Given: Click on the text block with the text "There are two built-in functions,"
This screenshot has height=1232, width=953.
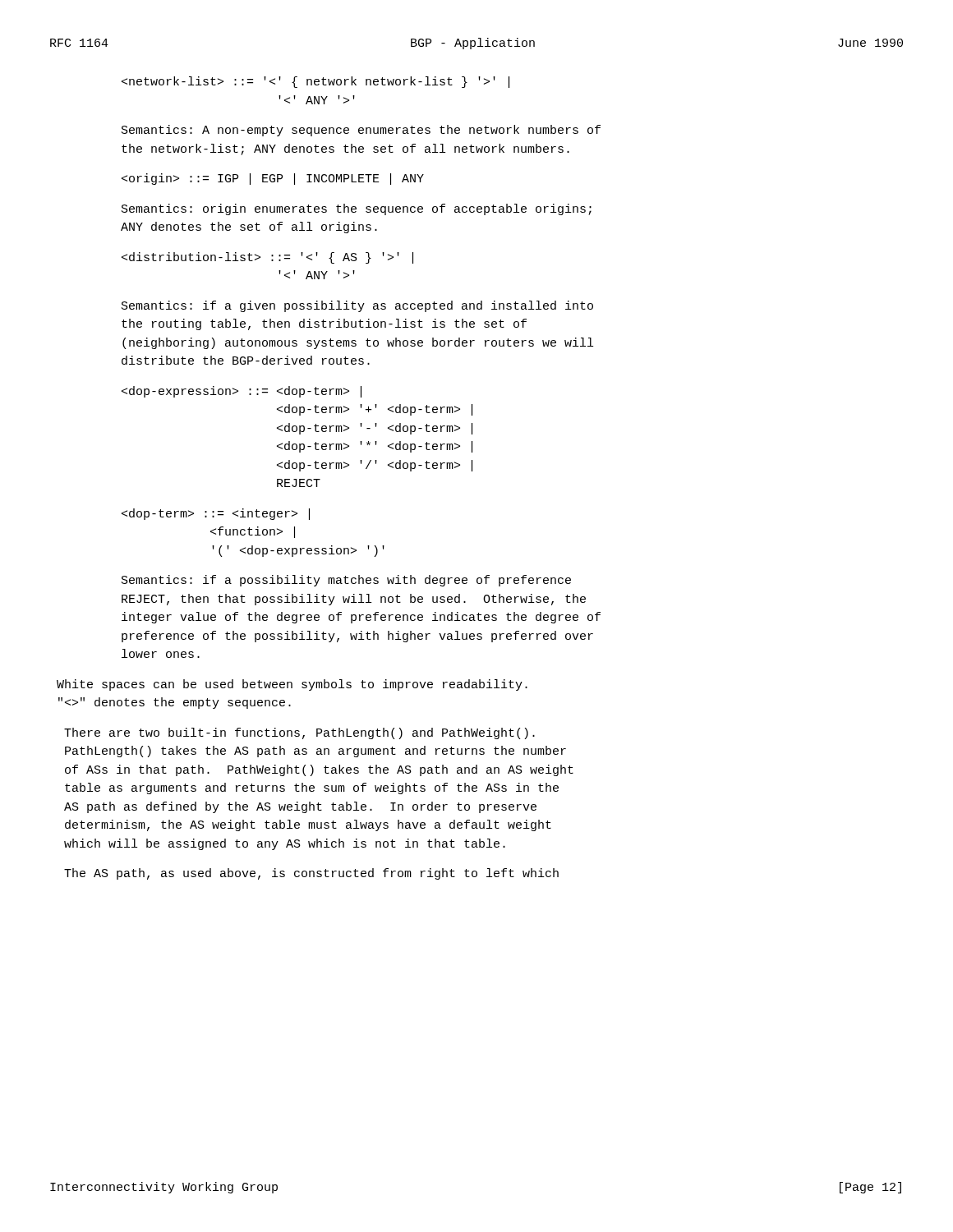Looking at the screenshot, I should 476,789.
